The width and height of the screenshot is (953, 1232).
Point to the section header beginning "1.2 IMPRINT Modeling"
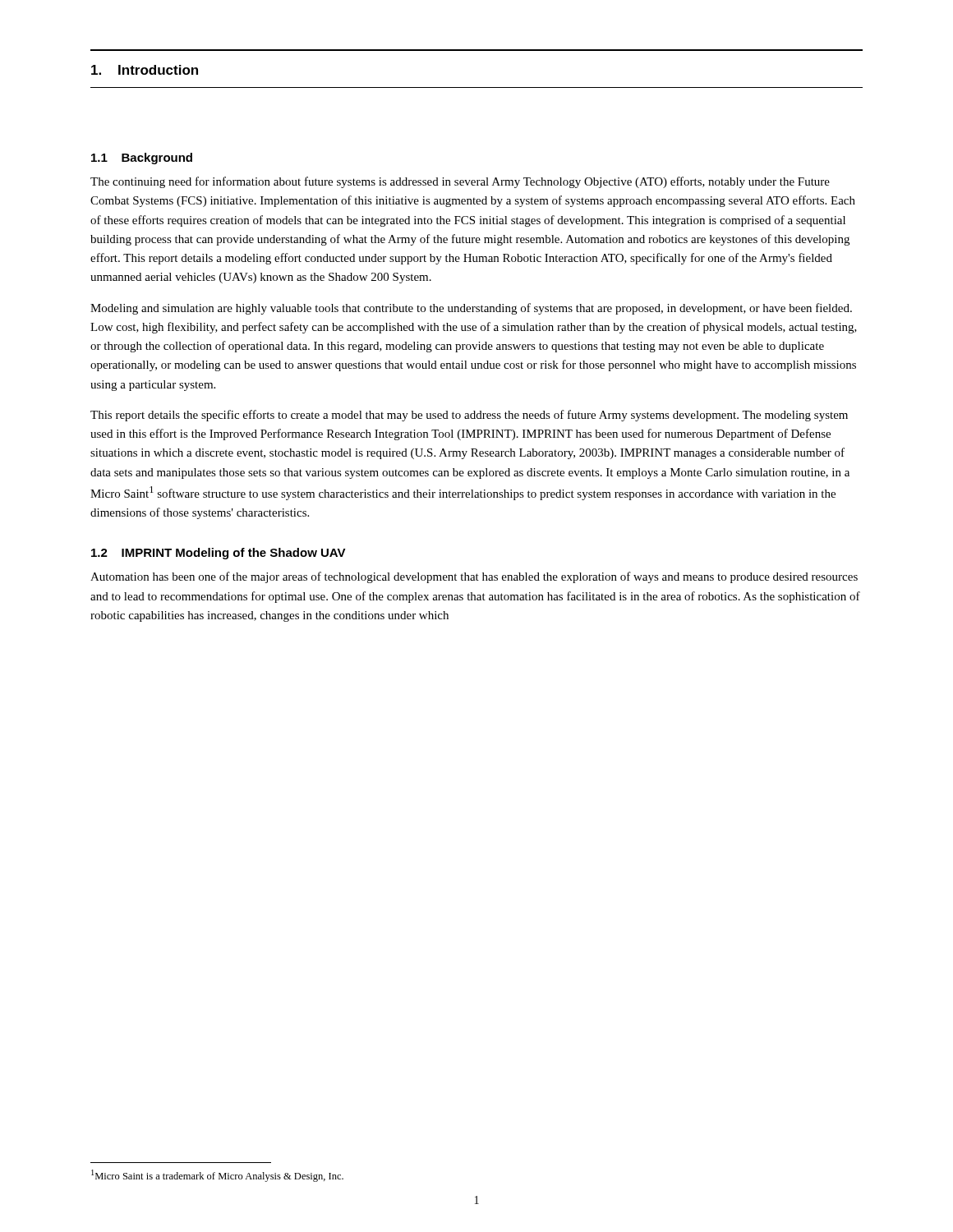click(219, 554)
